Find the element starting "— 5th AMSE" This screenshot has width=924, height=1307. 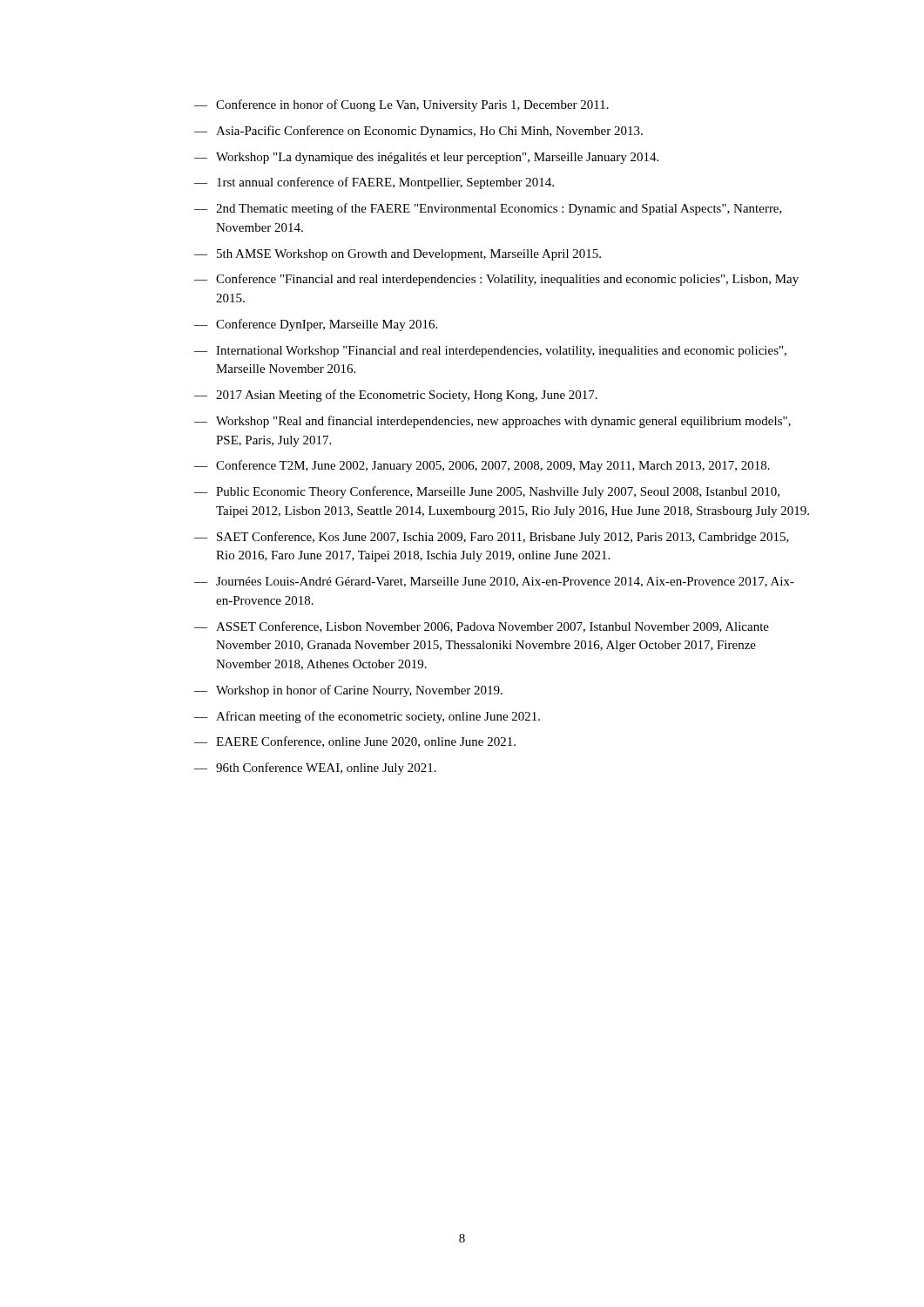tap(492, 254)
